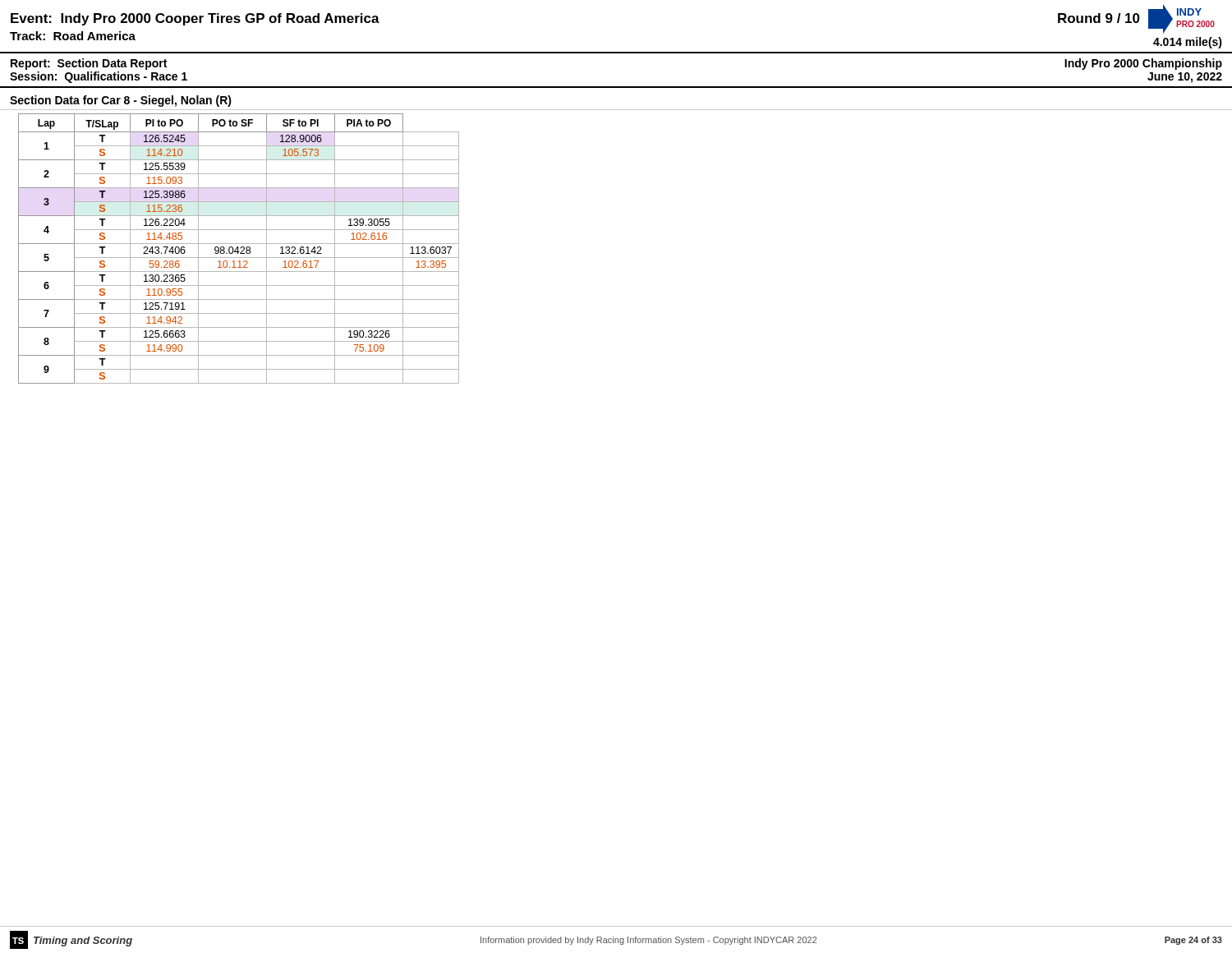
Task: Select the table that reads "SF to PI"
Action: click(616, 247)
